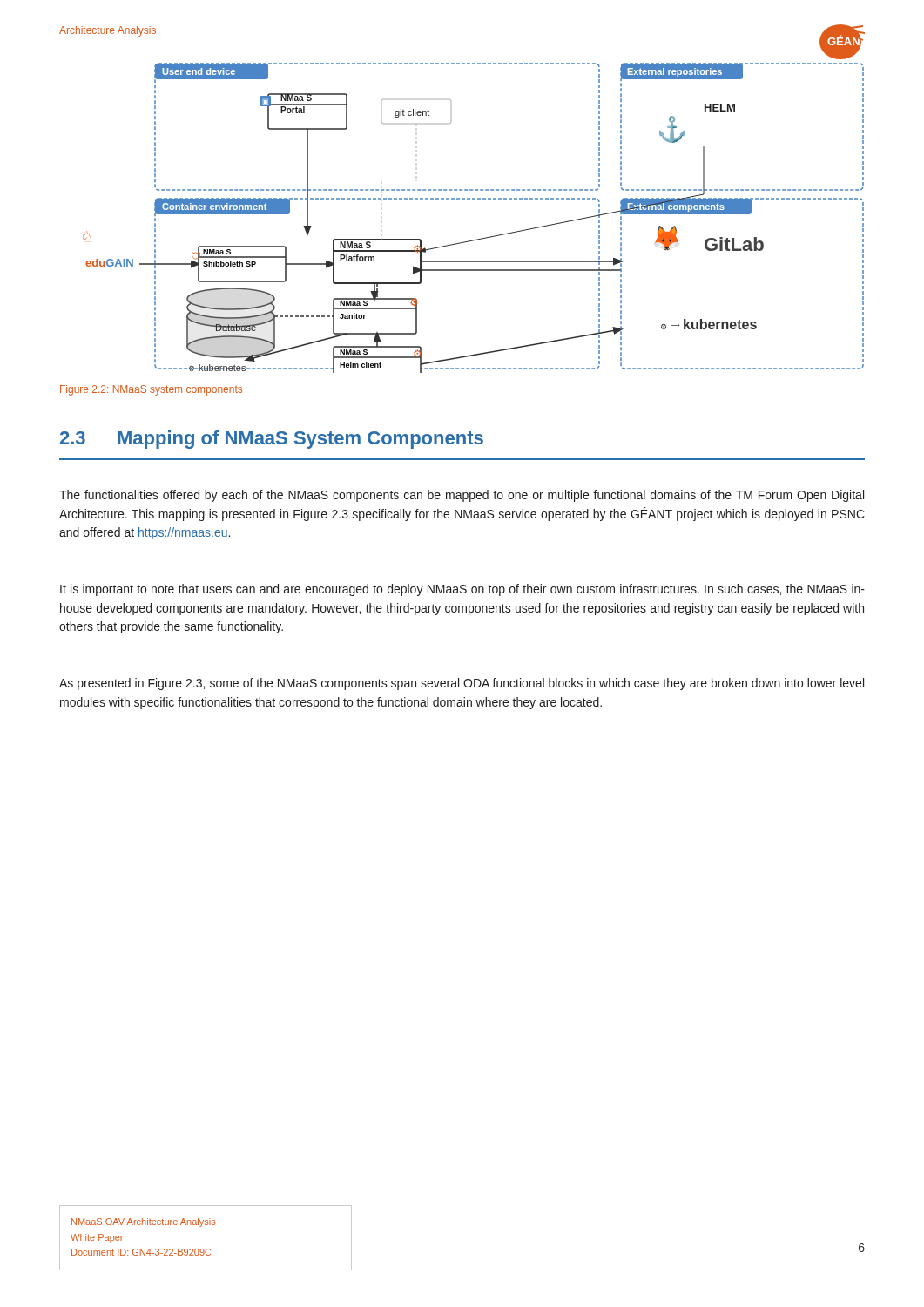Select the engineering diagram
The image size is (924, 1307).
pos(462,216)
